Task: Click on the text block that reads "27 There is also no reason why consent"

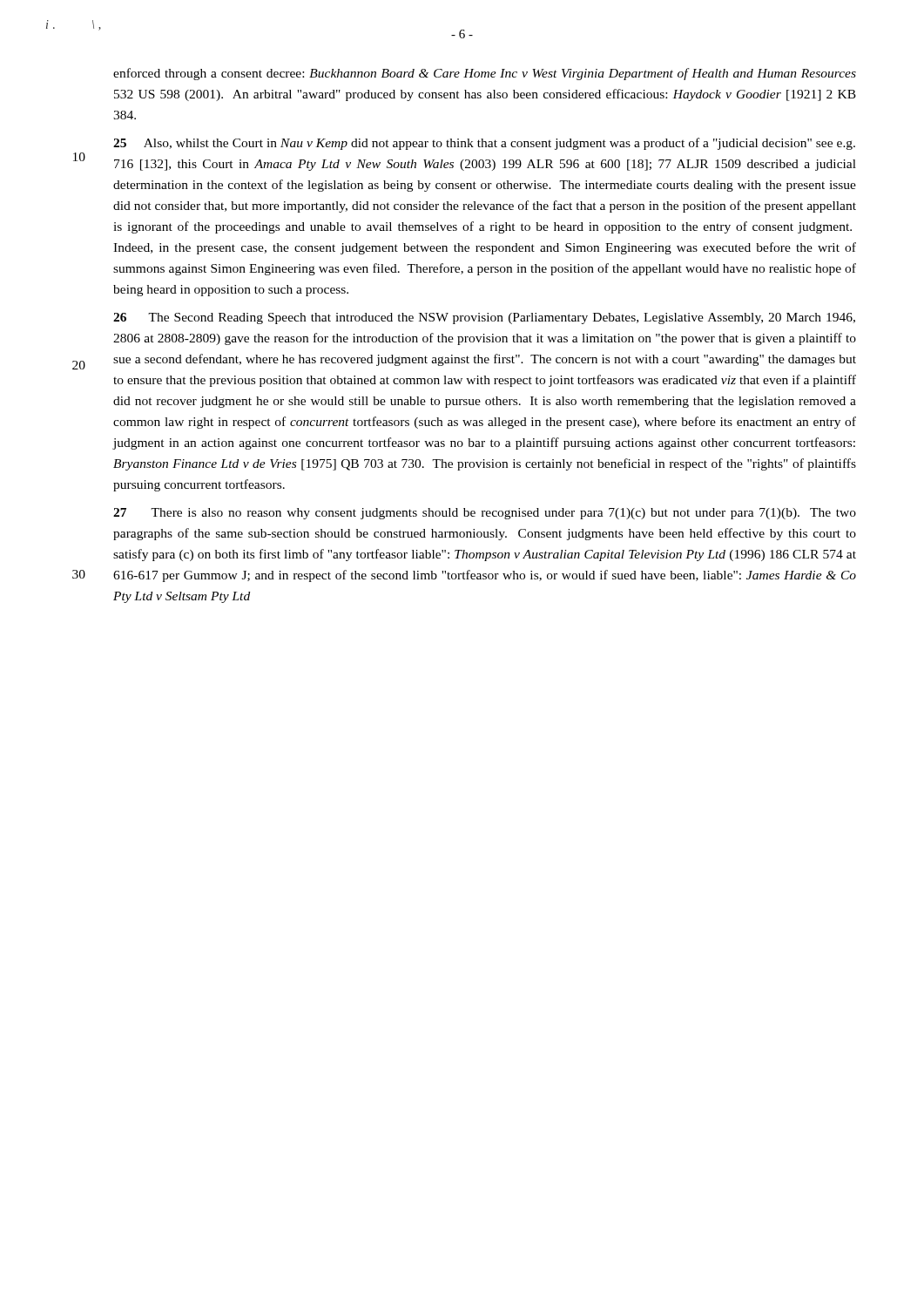Action: click(x=485, y=554)
